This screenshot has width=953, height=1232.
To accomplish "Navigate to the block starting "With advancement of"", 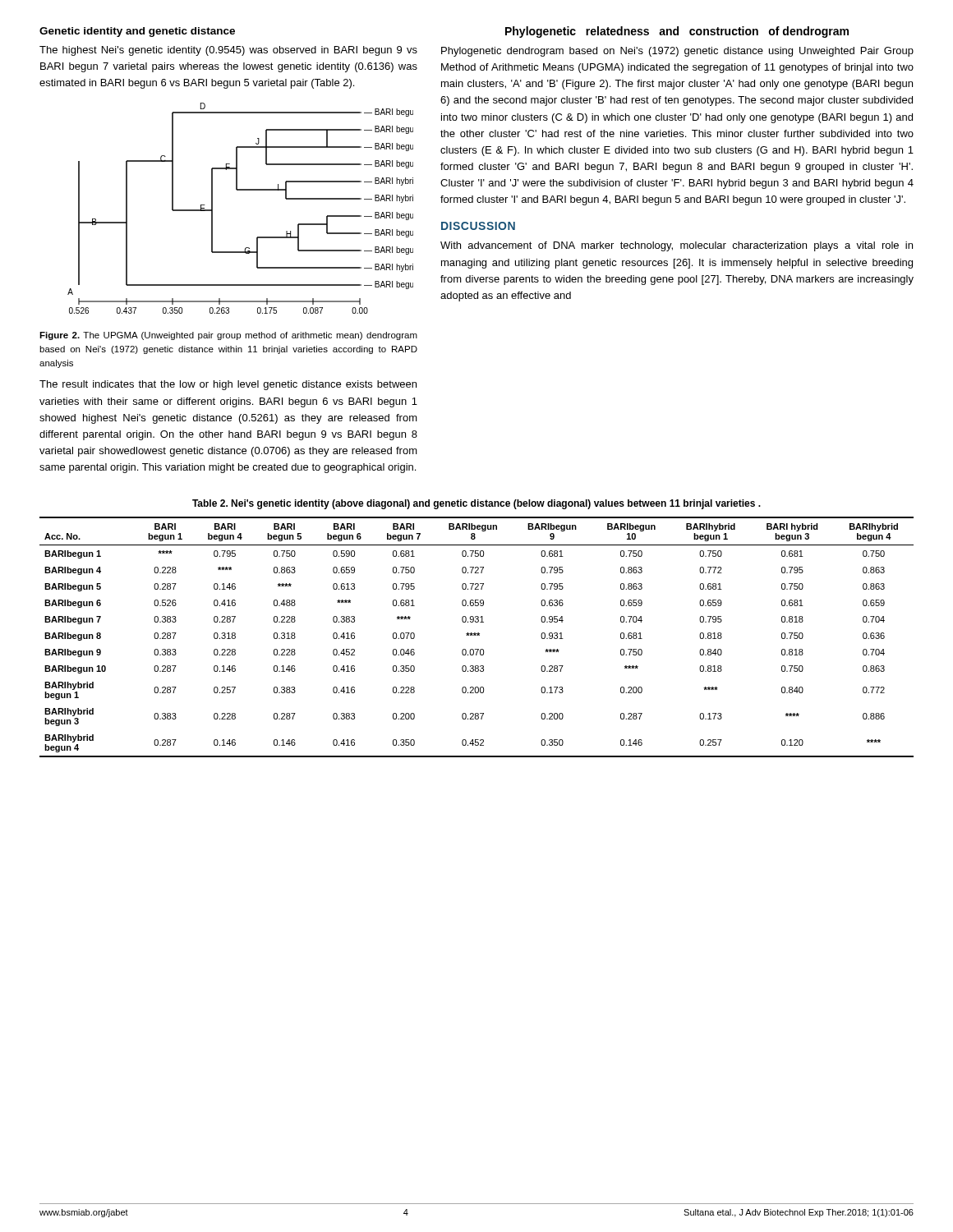I will point(677,270).
